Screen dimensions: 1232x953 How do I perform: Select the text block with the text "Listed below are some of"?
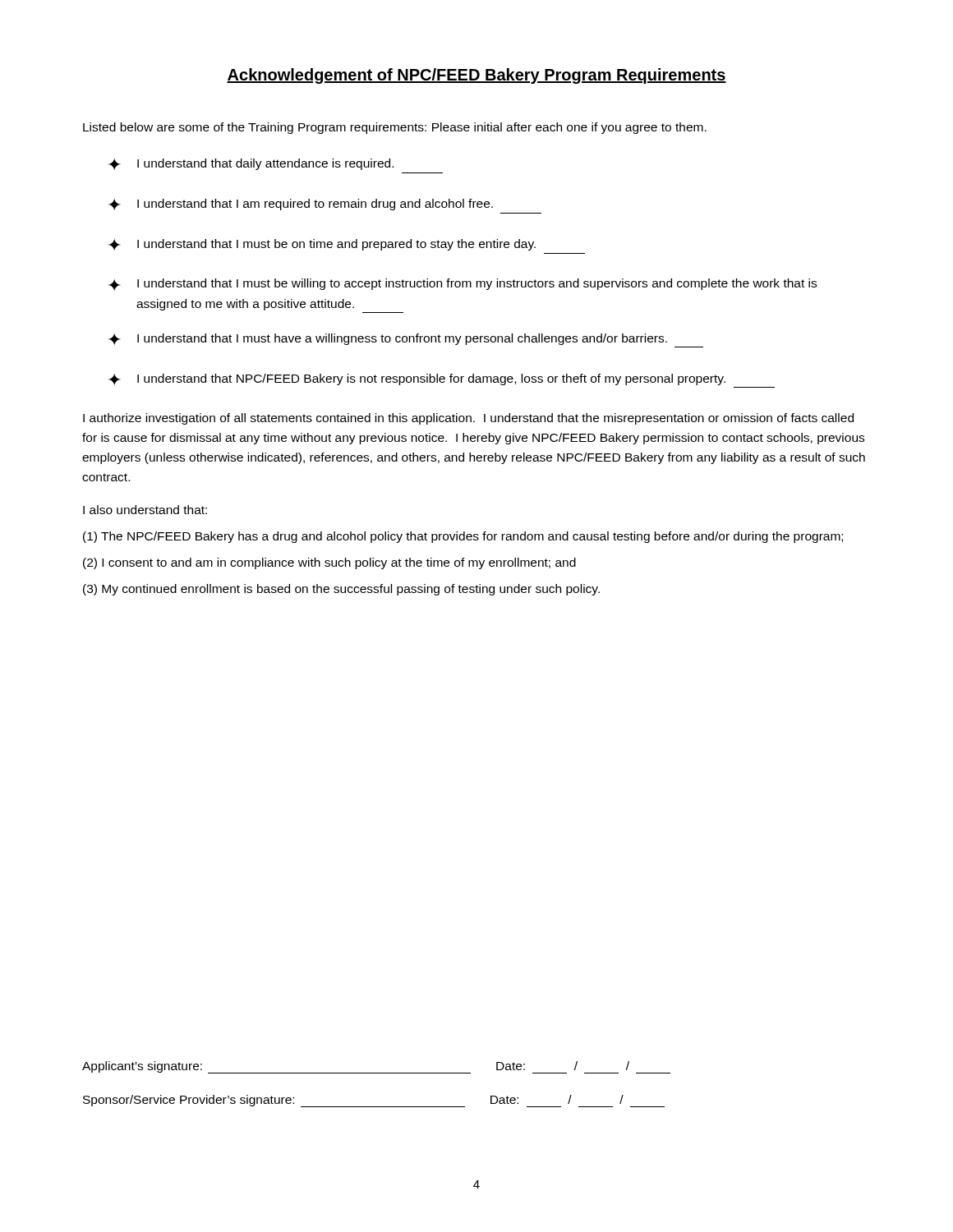[x=395, y=127]
